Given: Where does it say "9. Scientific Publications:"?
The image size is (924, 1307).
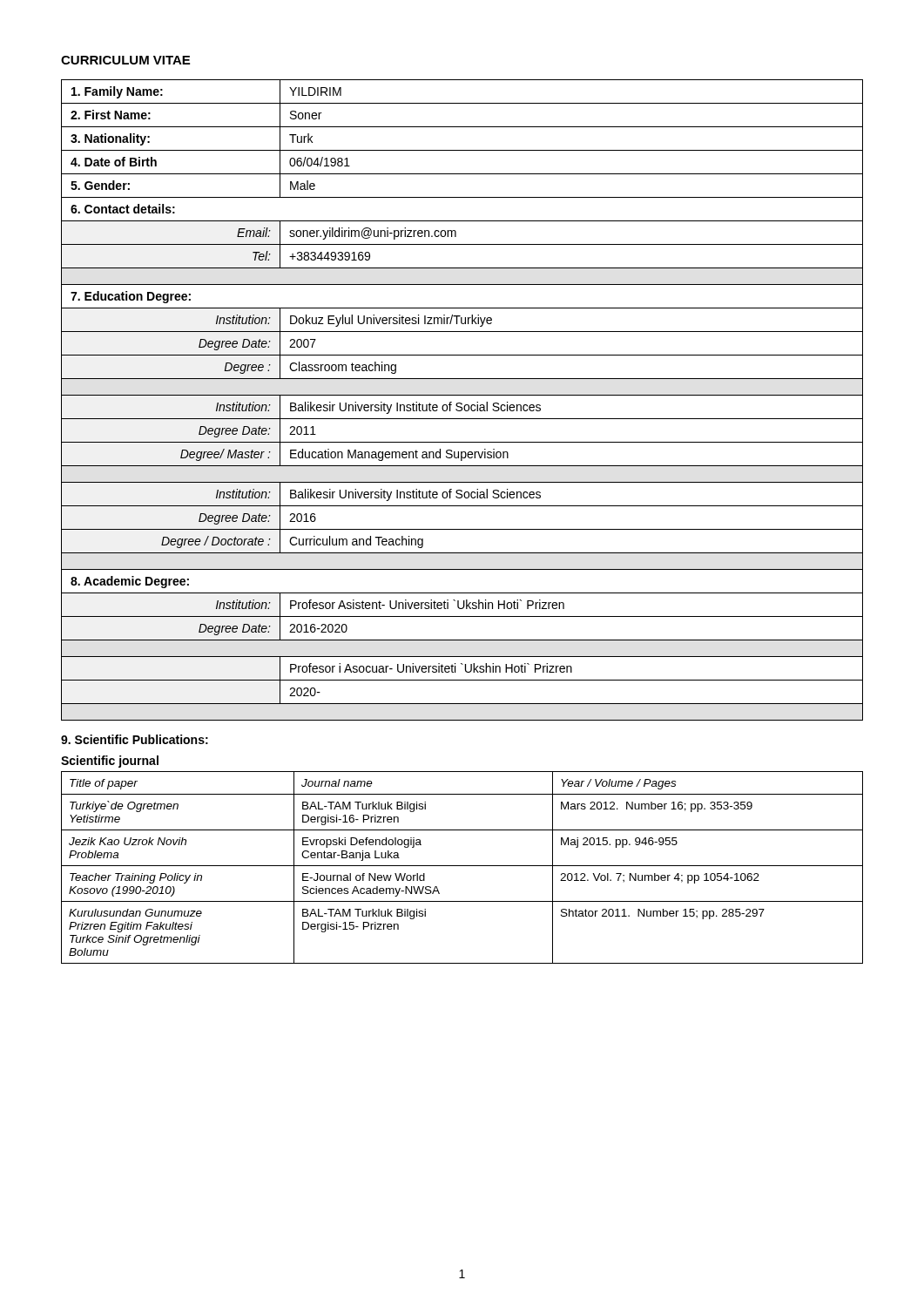Looking at the screenshot, I should point(135,740).
